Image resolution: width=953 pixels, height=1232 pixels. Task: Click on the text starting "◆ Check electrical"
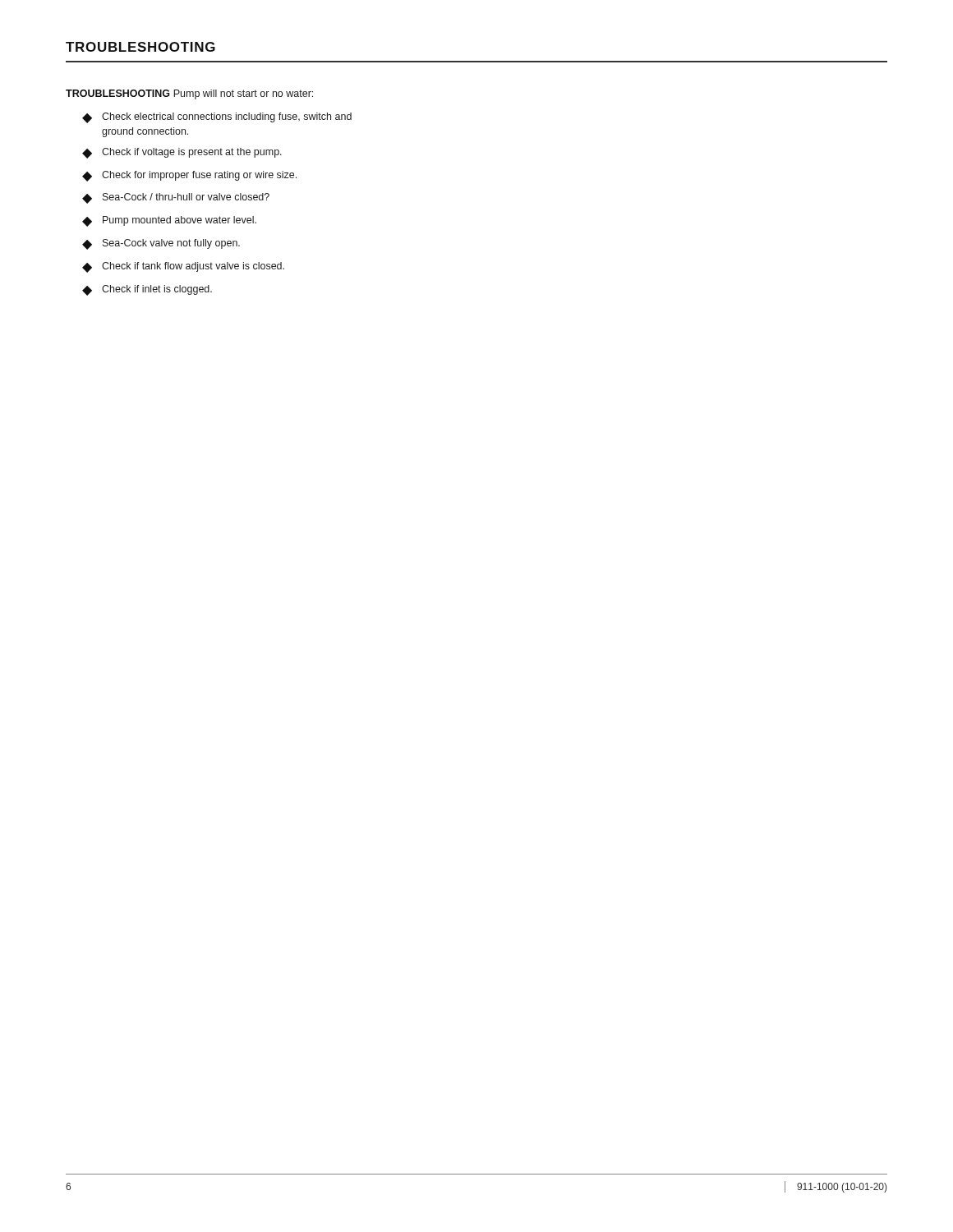[x=217, y=124]
